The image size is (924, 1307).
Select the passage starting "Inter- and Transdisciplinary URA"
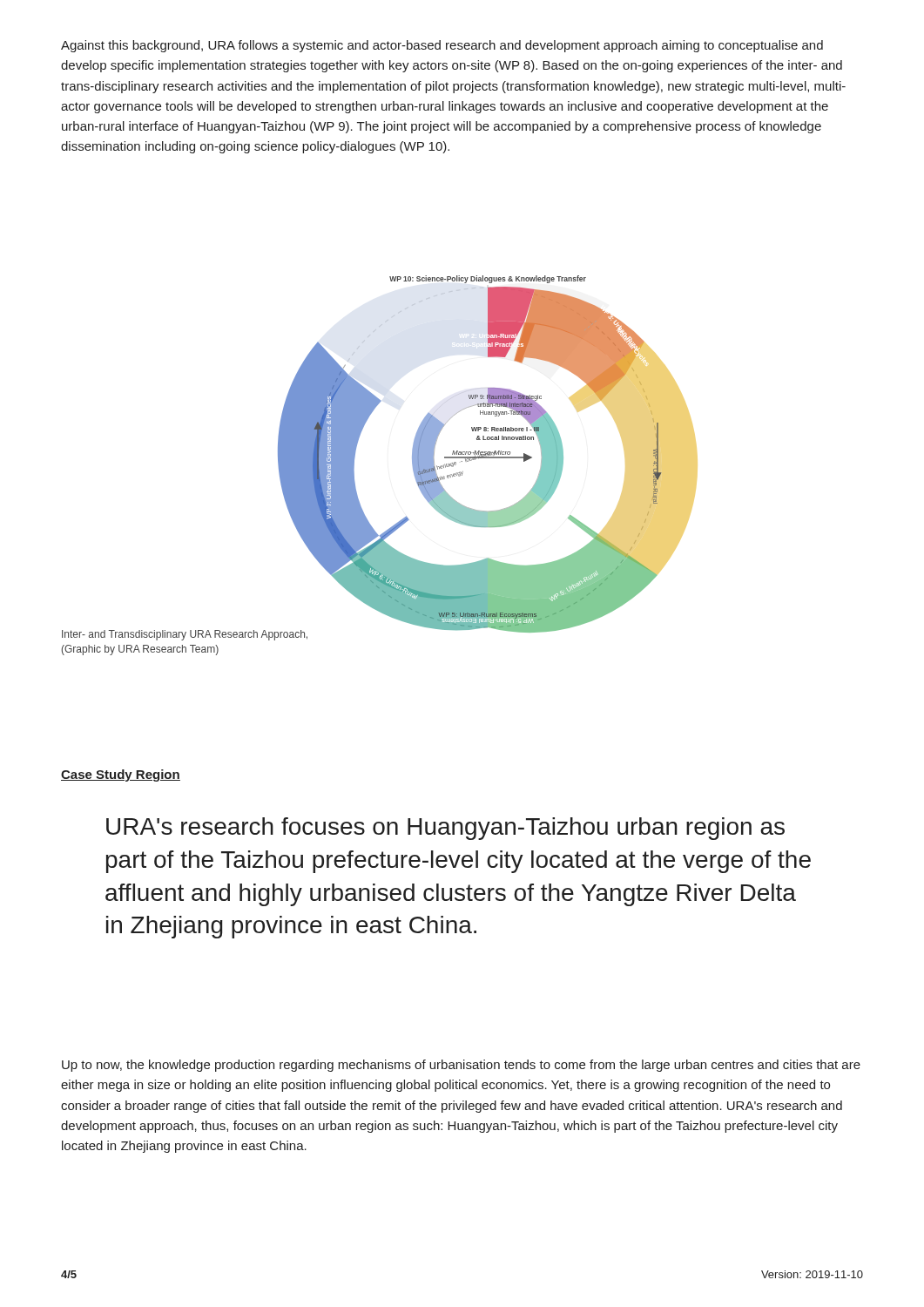tap(185, 642)
